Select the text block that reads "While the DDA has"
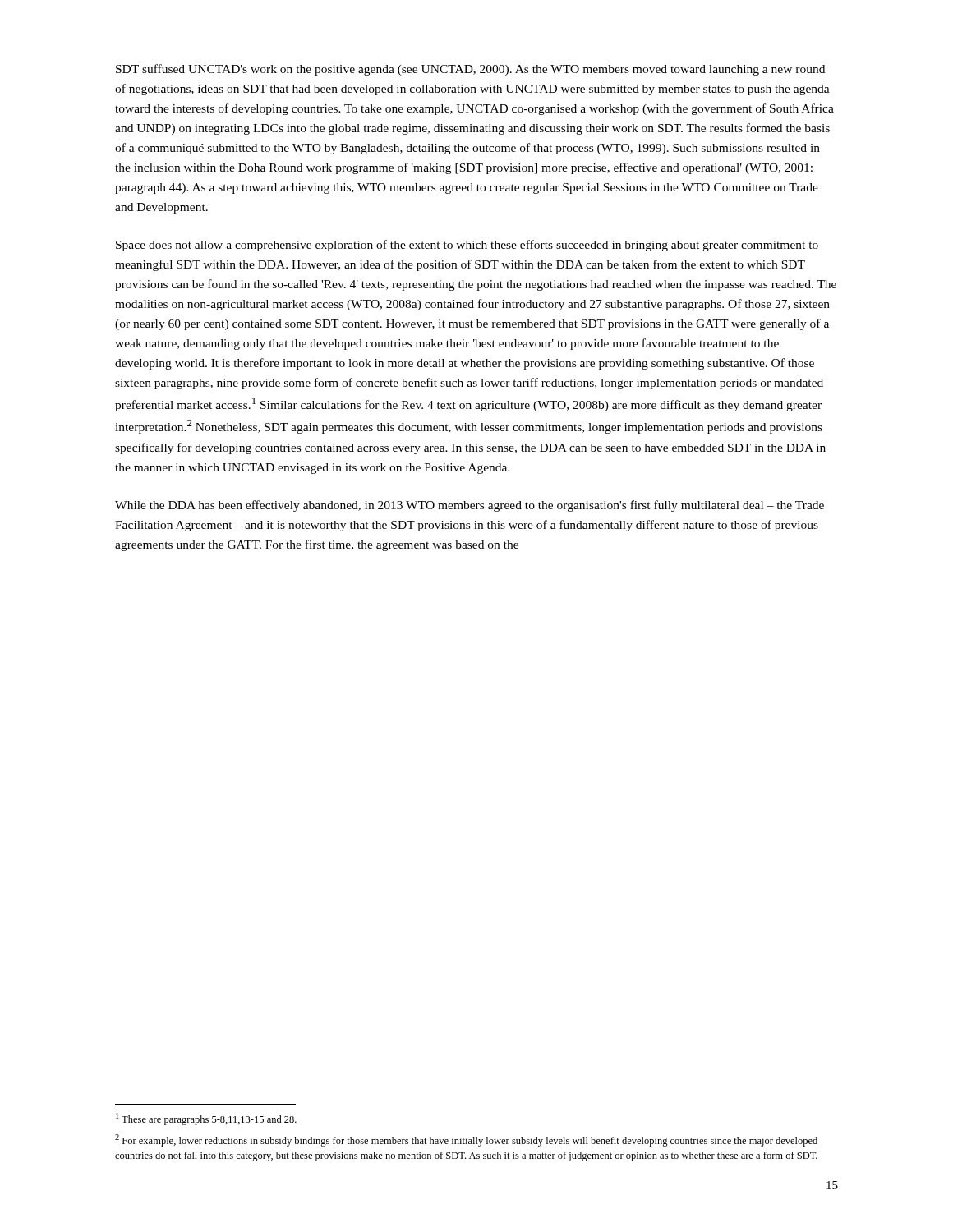 point(470,524)
